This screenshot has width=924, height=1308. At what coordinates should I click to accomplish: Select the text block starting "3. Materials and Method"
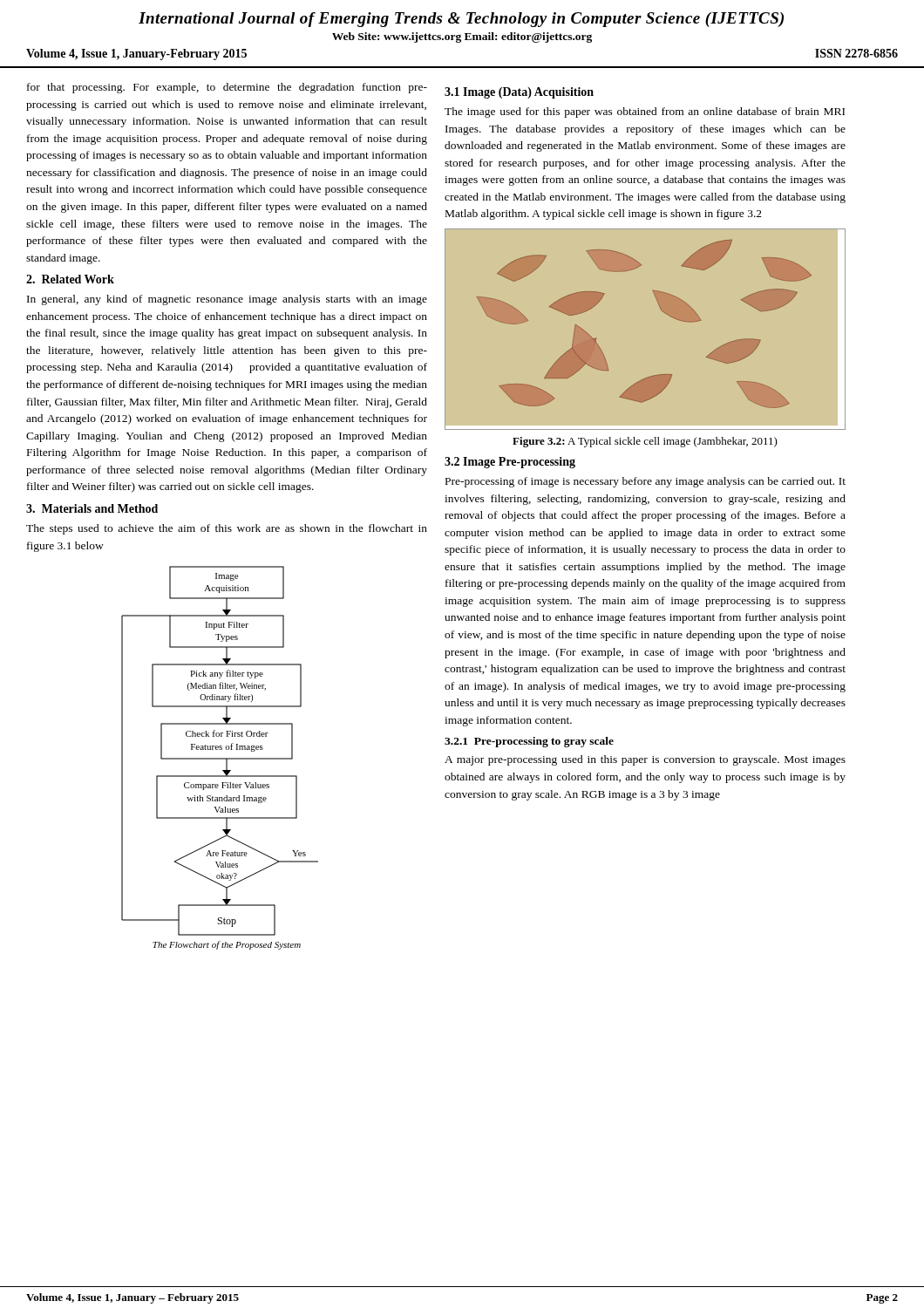tap(92, 509)
